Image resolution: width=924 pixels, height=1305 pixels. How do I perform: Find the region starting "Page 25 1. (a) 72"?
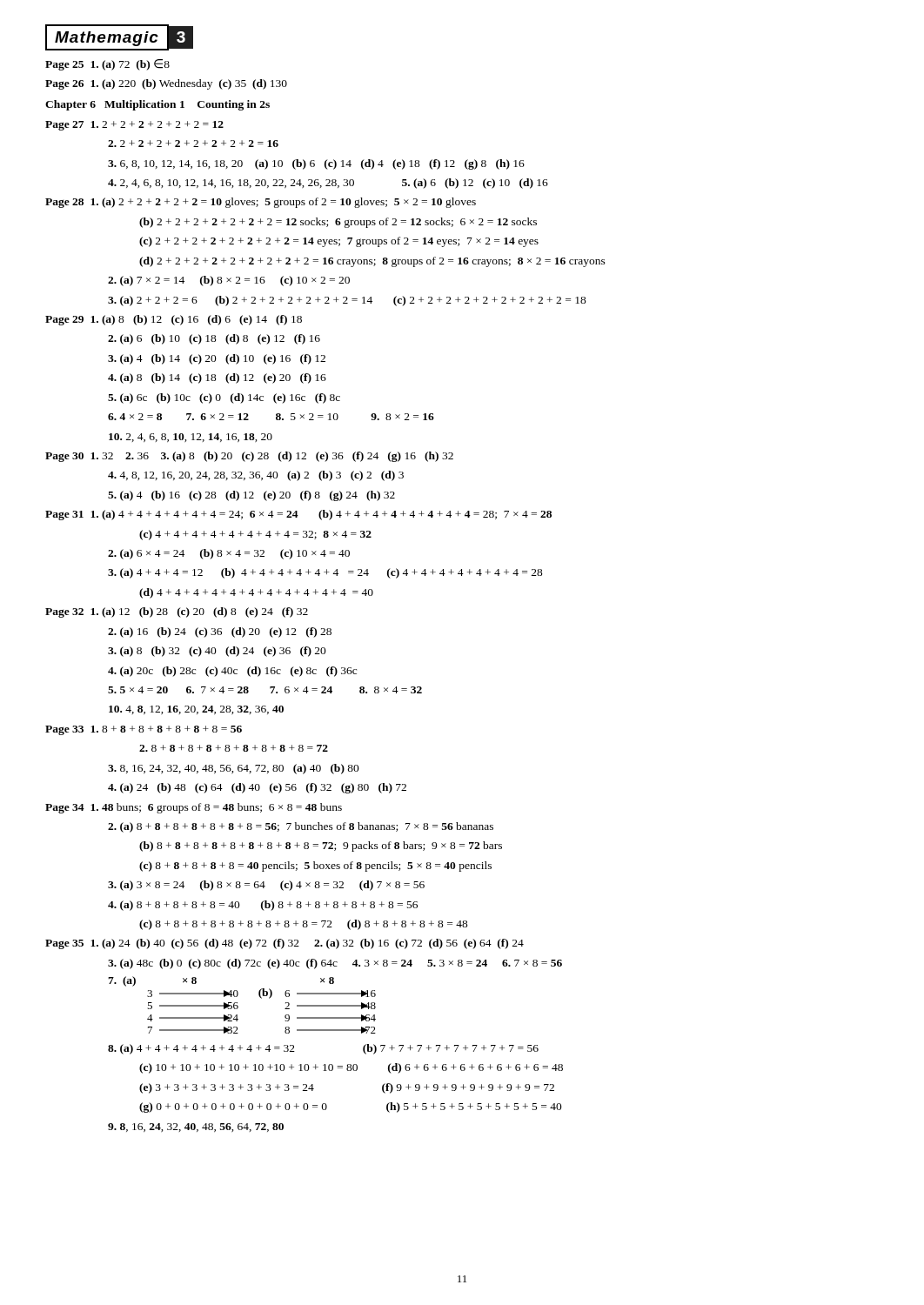tap(107, 64)
